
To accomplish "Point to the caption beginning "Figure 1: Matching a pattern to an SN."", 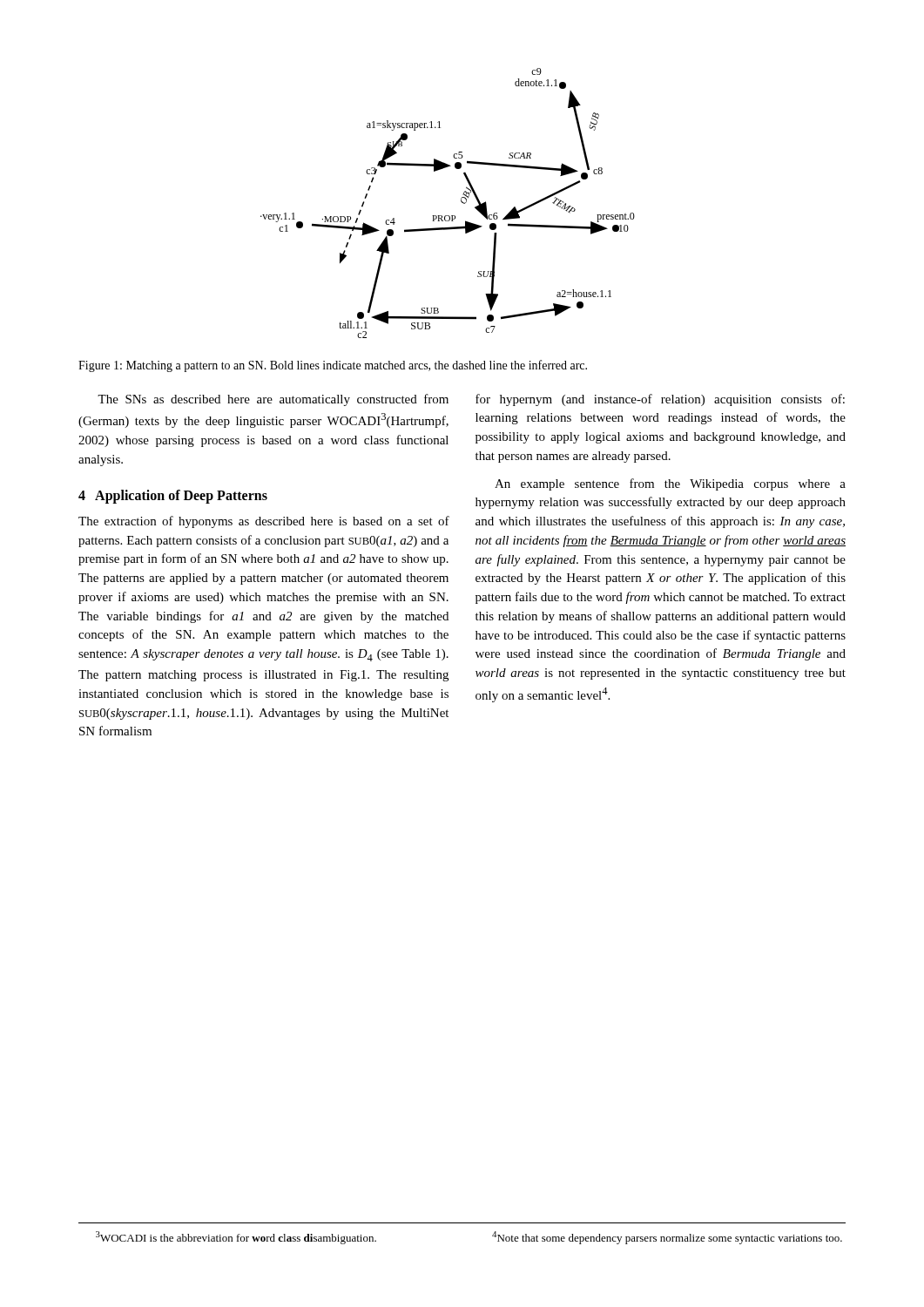I will 333,366.
